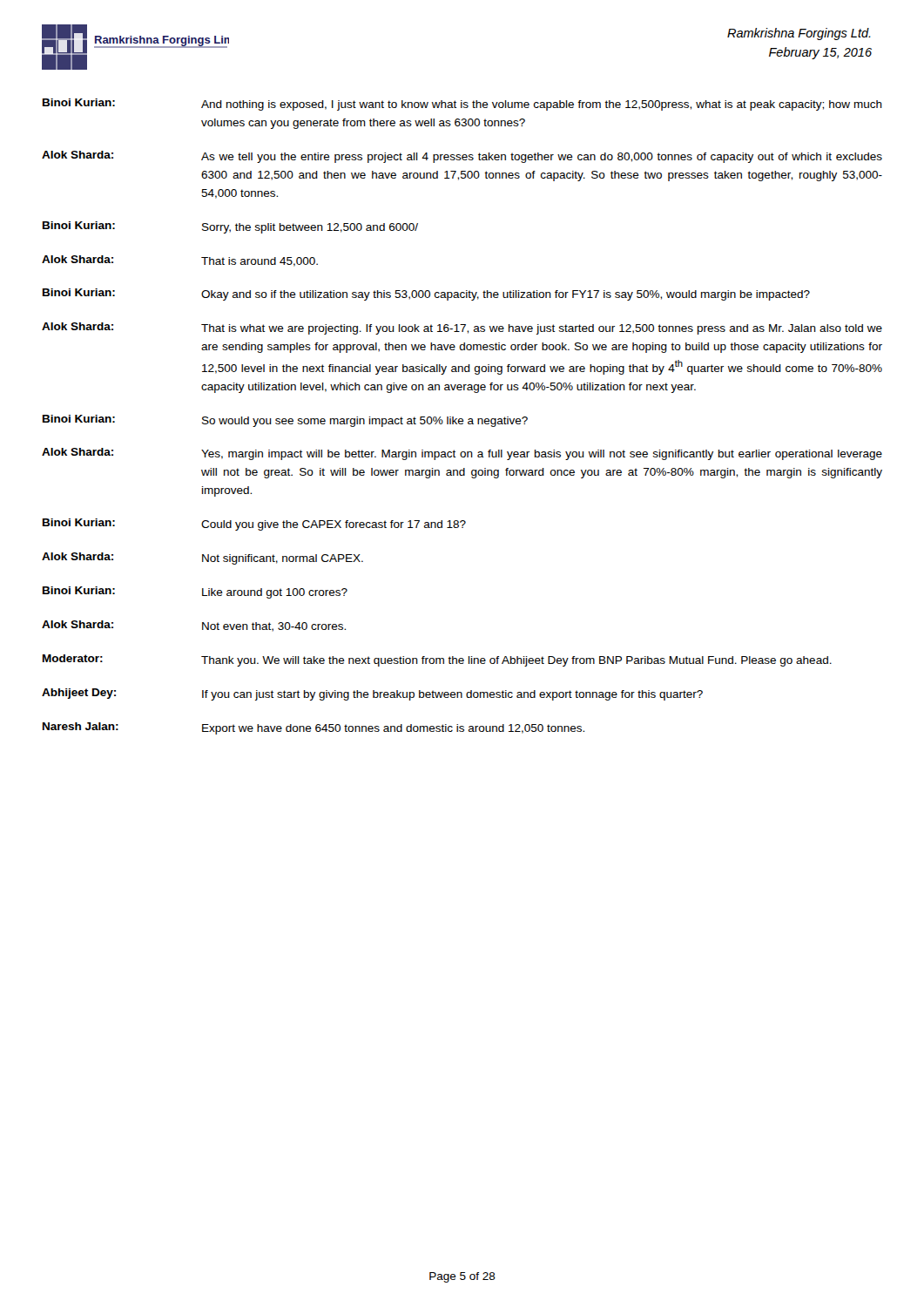This screenshot has height=1307, width=924.
Task: Point to "Alok Sharda: That is around 45,000."
Action: pyautogui.click(x=74, y=262)
